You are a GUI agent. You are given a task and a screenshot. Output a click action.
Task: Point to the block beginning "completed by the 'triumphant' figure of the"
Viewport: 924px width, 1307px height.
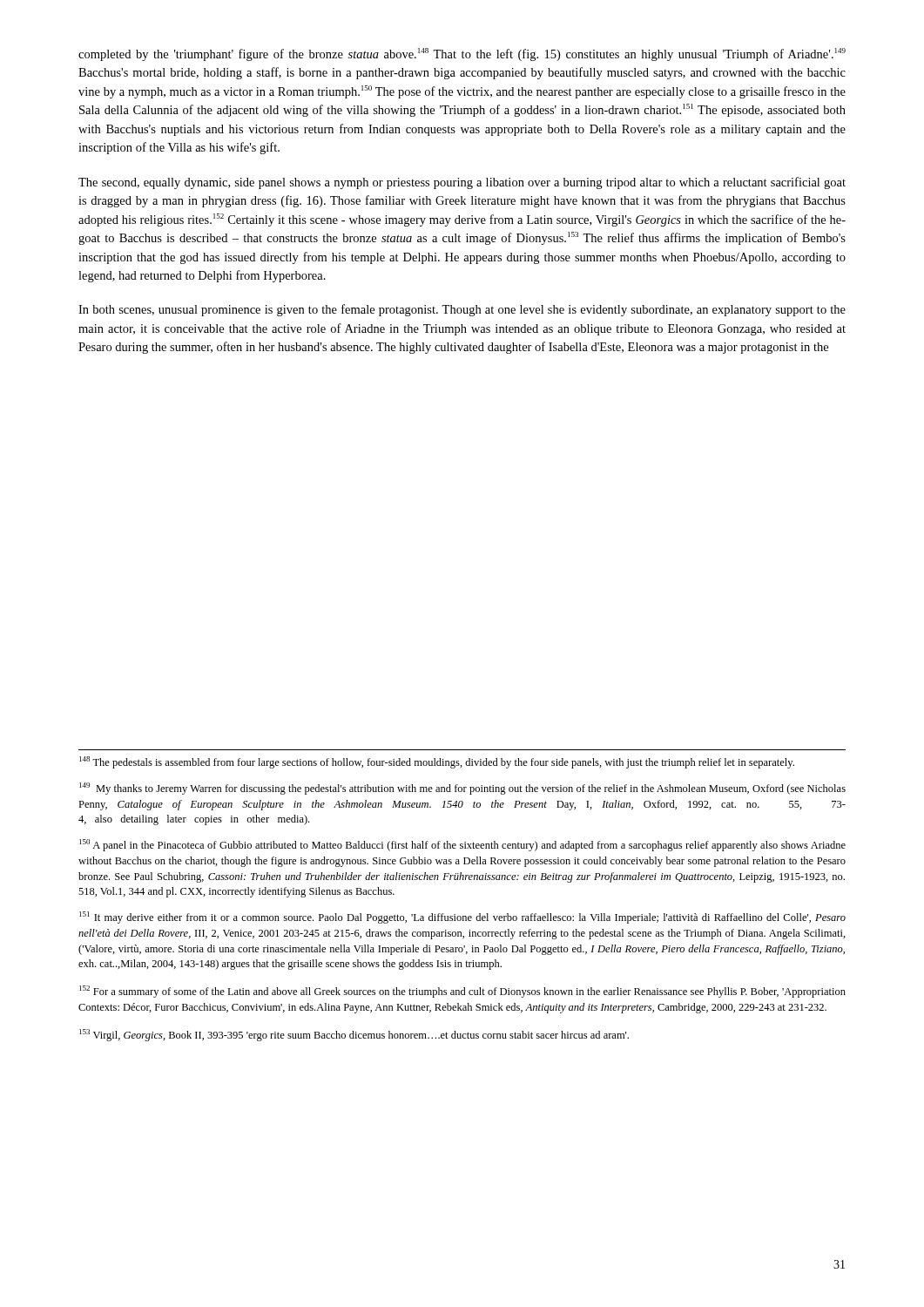click(462, 100)
